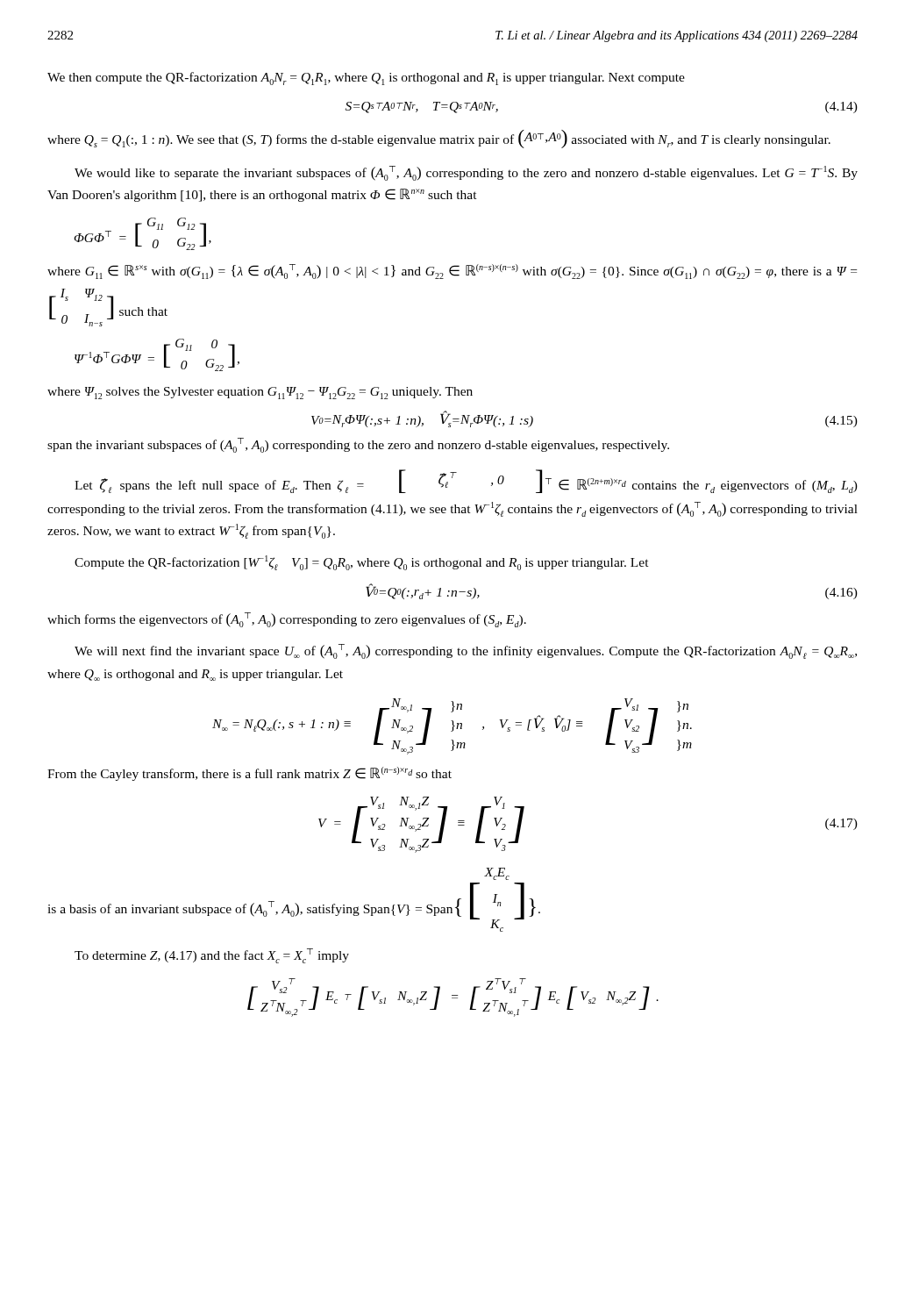Locate the block starting "[ Vs2⊤ Z⊤N∞,2⊤ ] Ec⊤ [ Vs1"
Screen dimensions: 1316x905
tap(452, 997)
